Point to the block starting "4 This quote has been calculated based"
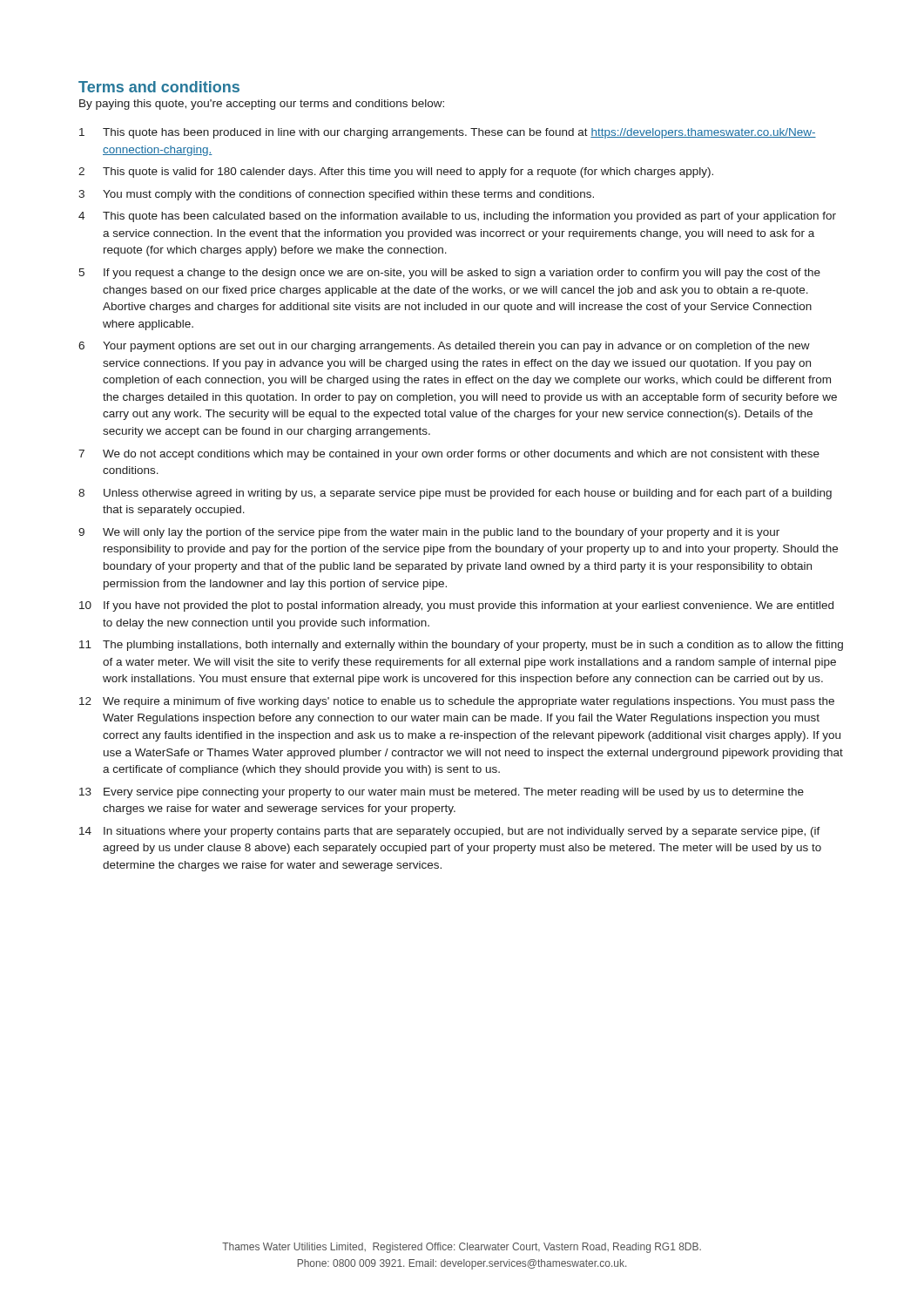Image resolution: width=924 pixels, height=1307 pixels. (x=462, y=233)
